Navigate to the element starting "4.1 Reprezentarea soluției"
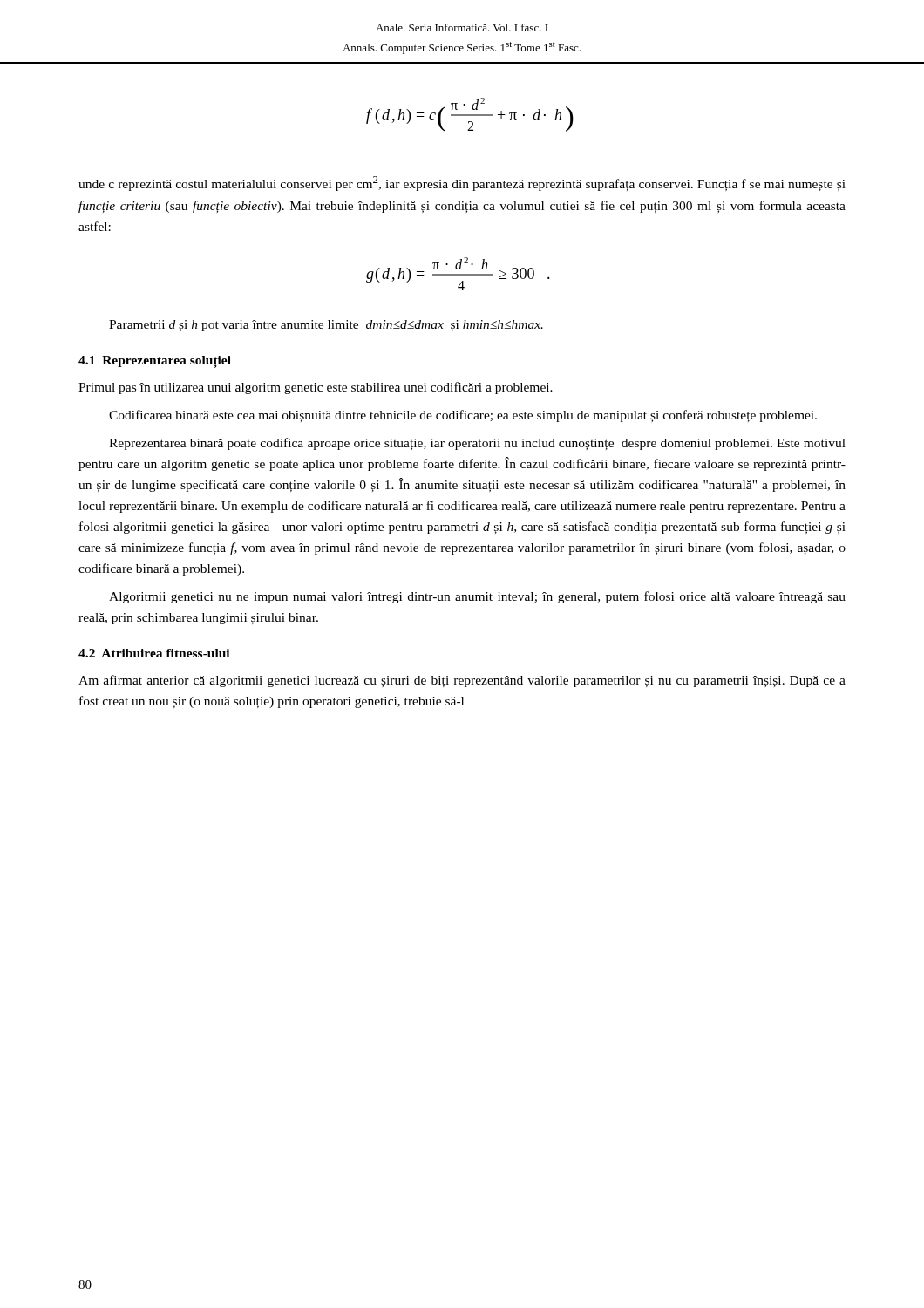 [x=155, y=359]
